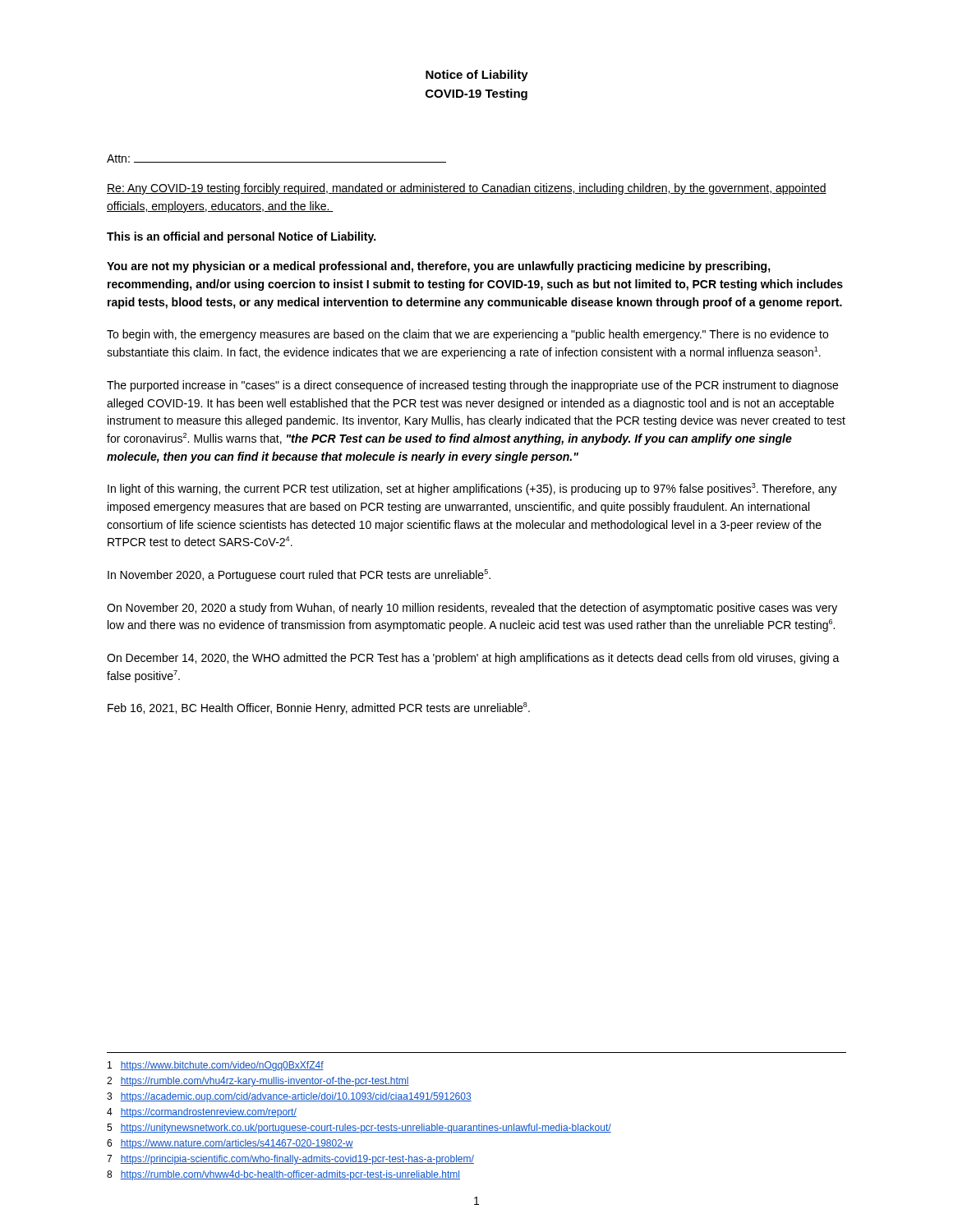Navigate to the block starting "Notice of Liability"

click(476, 84)
